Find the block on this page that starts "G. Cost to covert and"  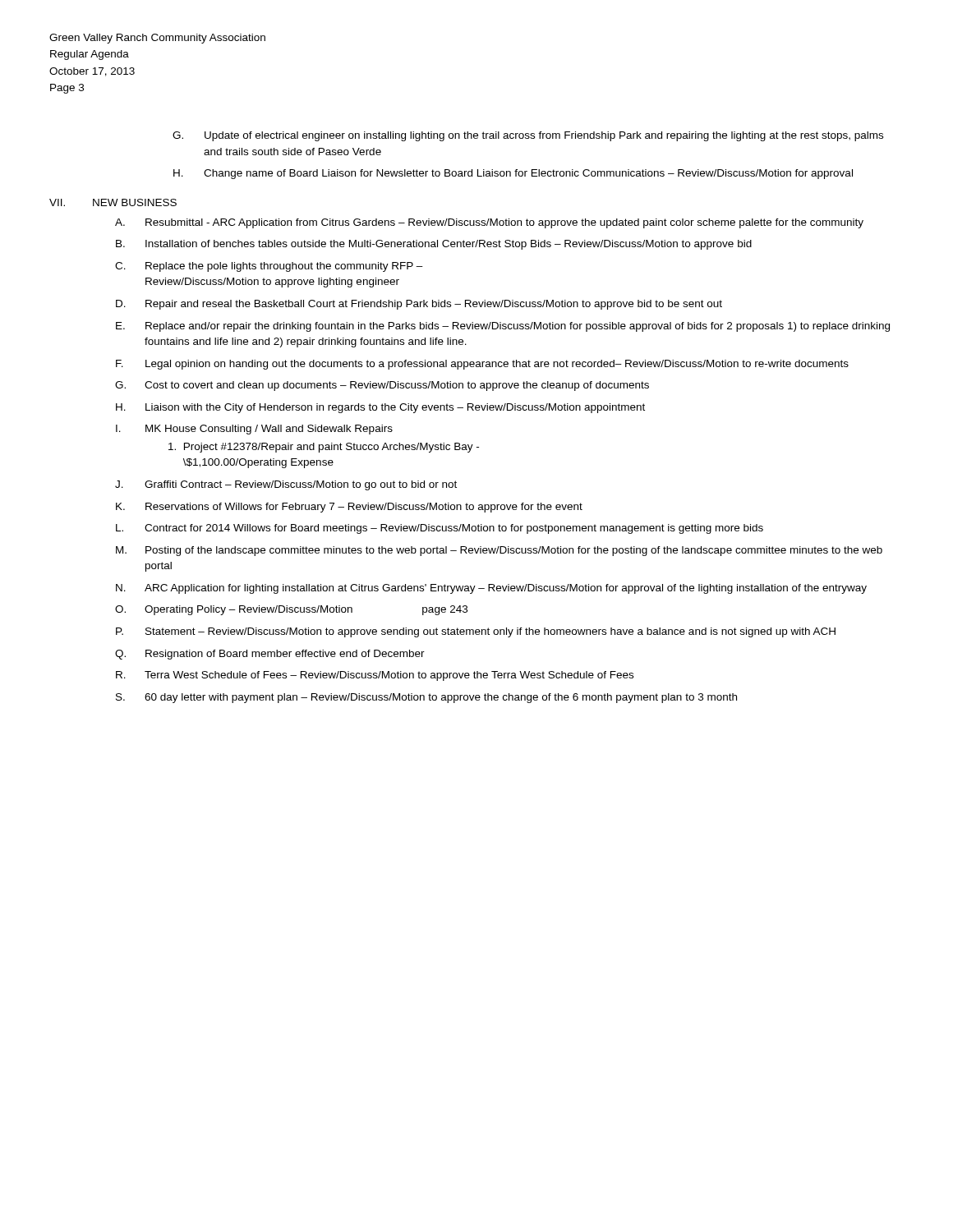[x=509, y=385]
